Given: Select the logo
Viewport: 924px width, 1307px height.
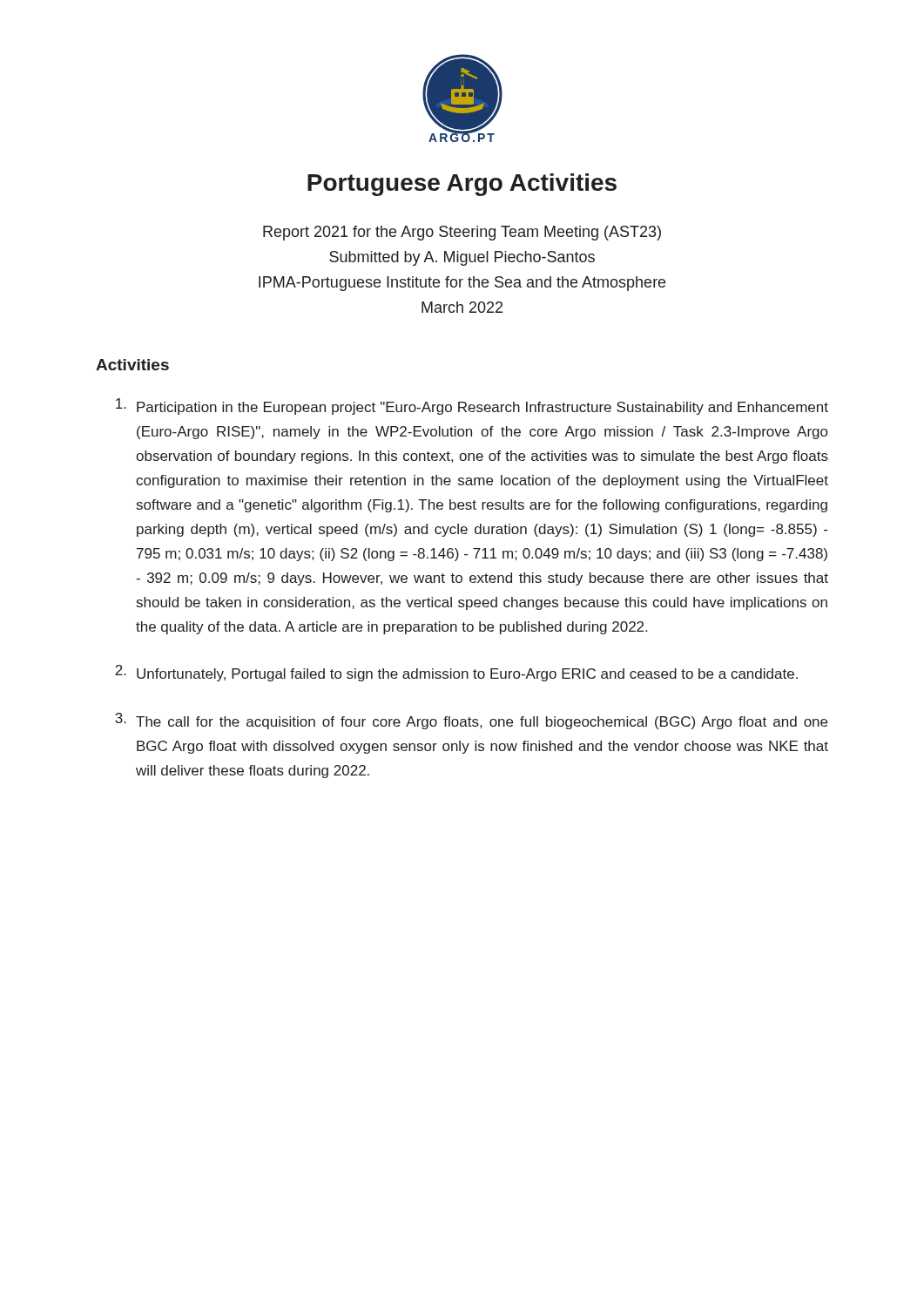Looking at the screenshot, I should click(x=462, y=100).
